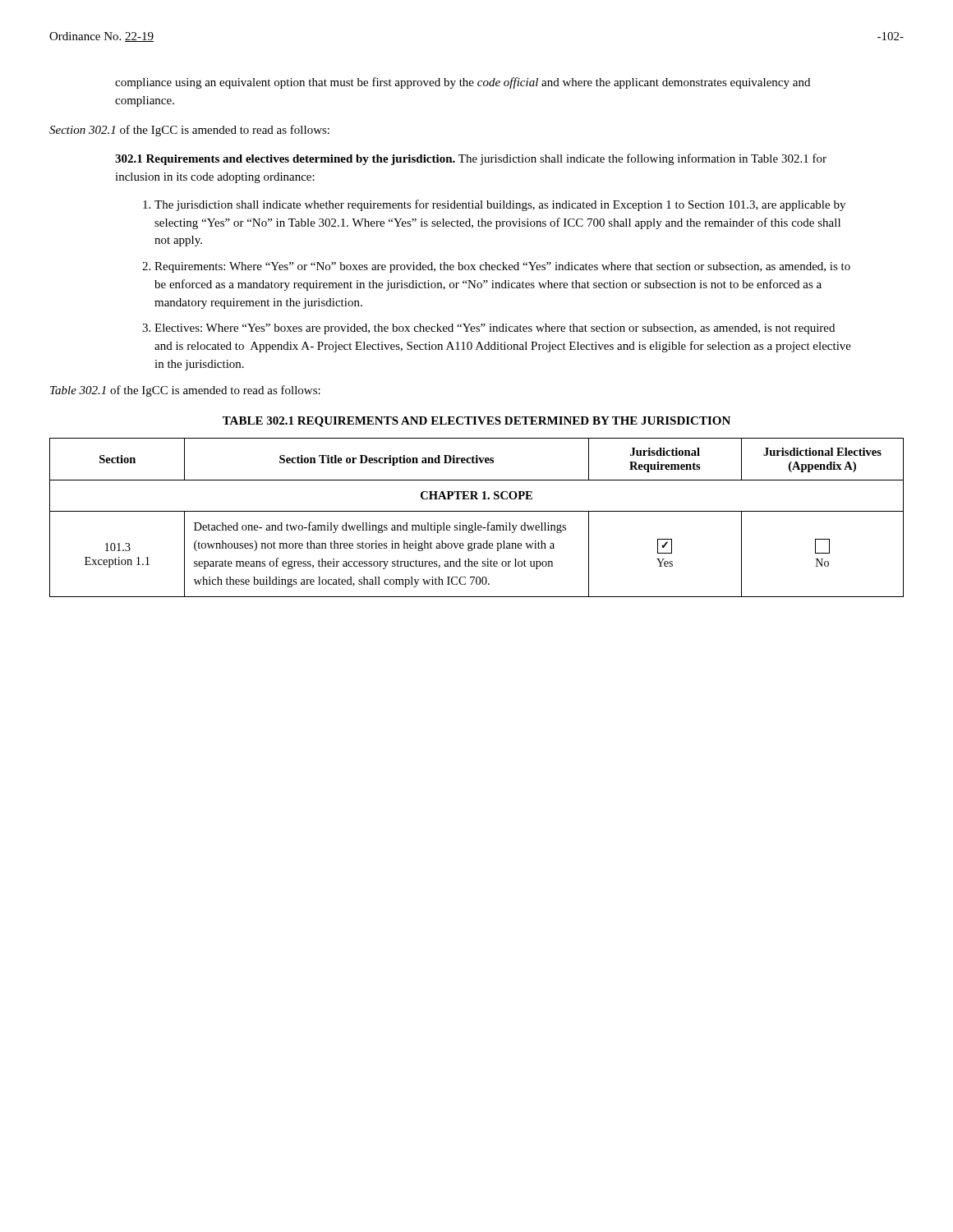The height and width of the screenshot is (1232, 953).
Task: Find the table that mentions "Detached one- and two-family"
Action: click(x=476, y=518)
